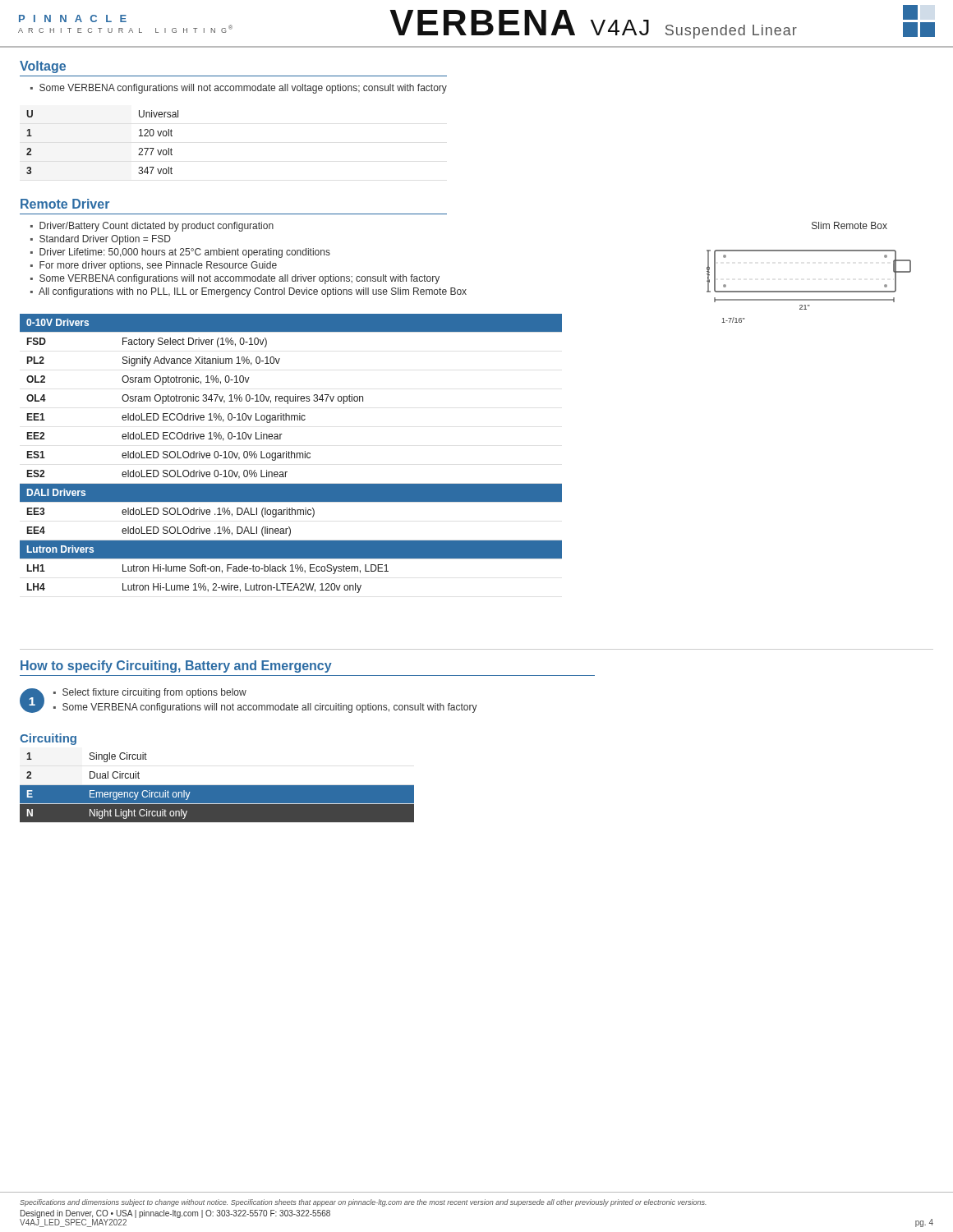Locate the schematic
Viewport: 953px width, 1232px height.
pos(813,279)
